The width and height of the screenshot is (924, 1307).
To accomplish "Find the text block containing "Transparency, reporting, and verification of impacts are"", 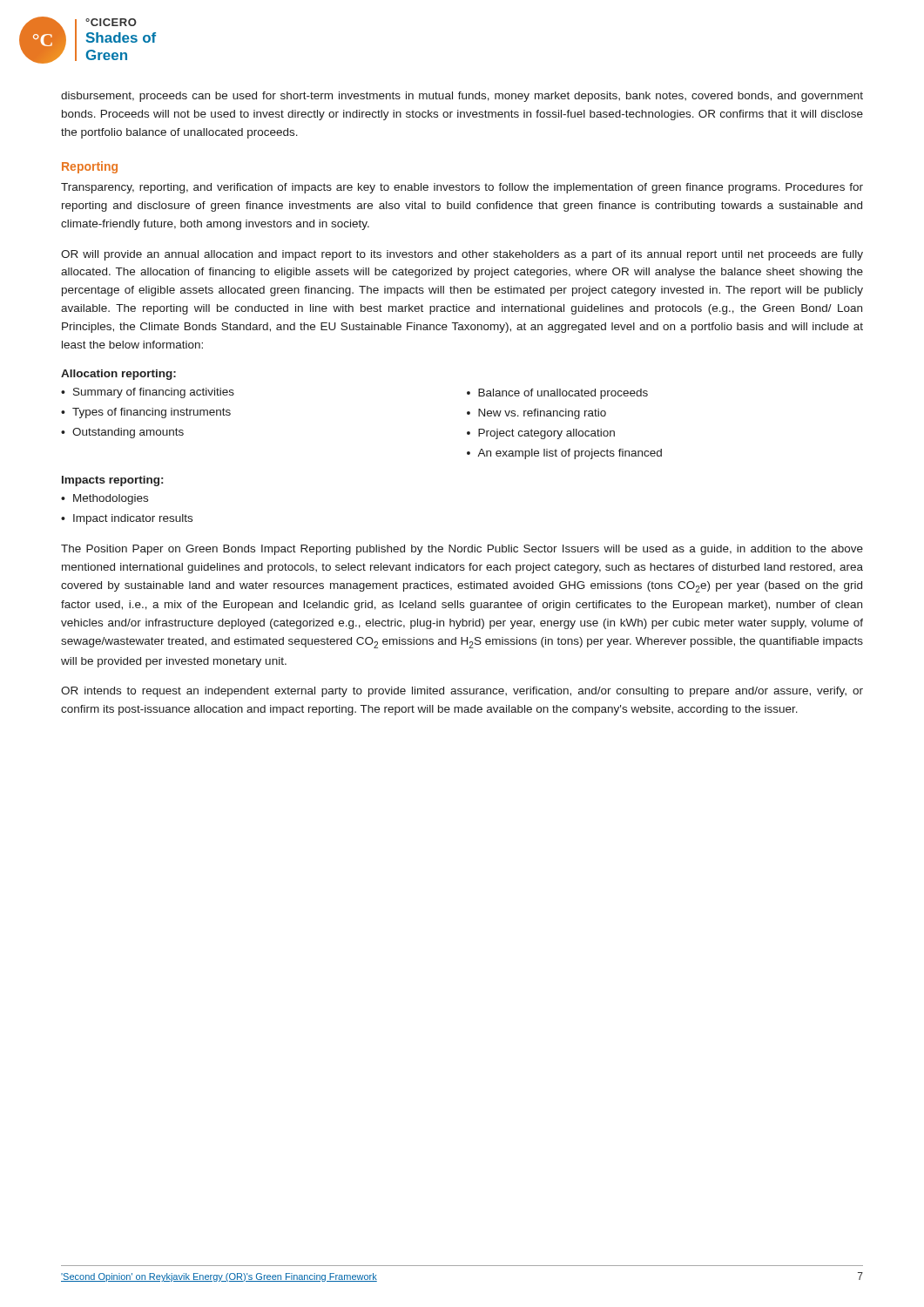I will tap(462, 205).
